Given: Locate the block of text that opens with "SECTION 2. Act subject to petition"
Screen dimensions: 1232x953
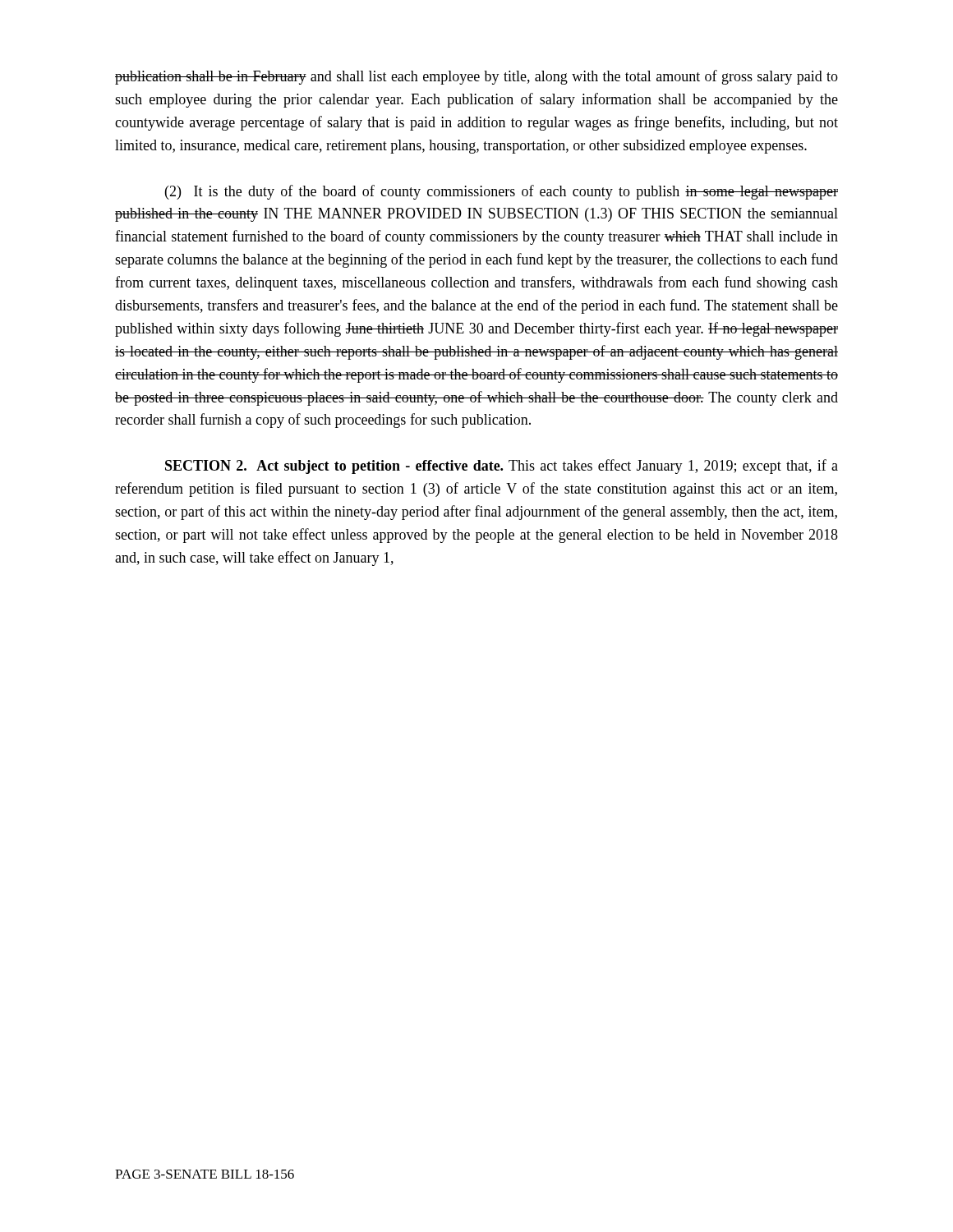Looking at the screenshot, I should (x=476, y=512).
